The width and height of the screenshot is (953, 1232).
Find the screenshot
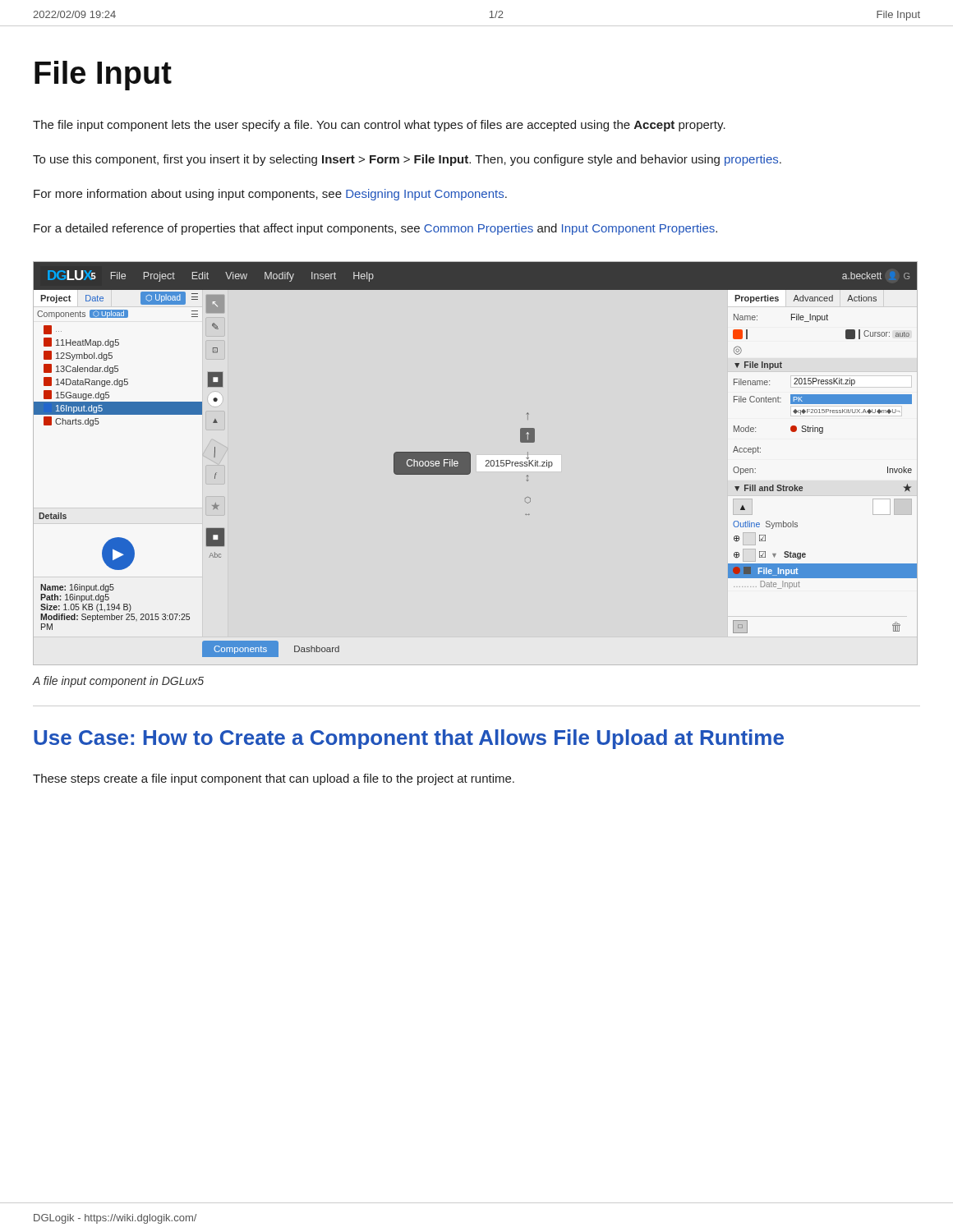(475, 463)
